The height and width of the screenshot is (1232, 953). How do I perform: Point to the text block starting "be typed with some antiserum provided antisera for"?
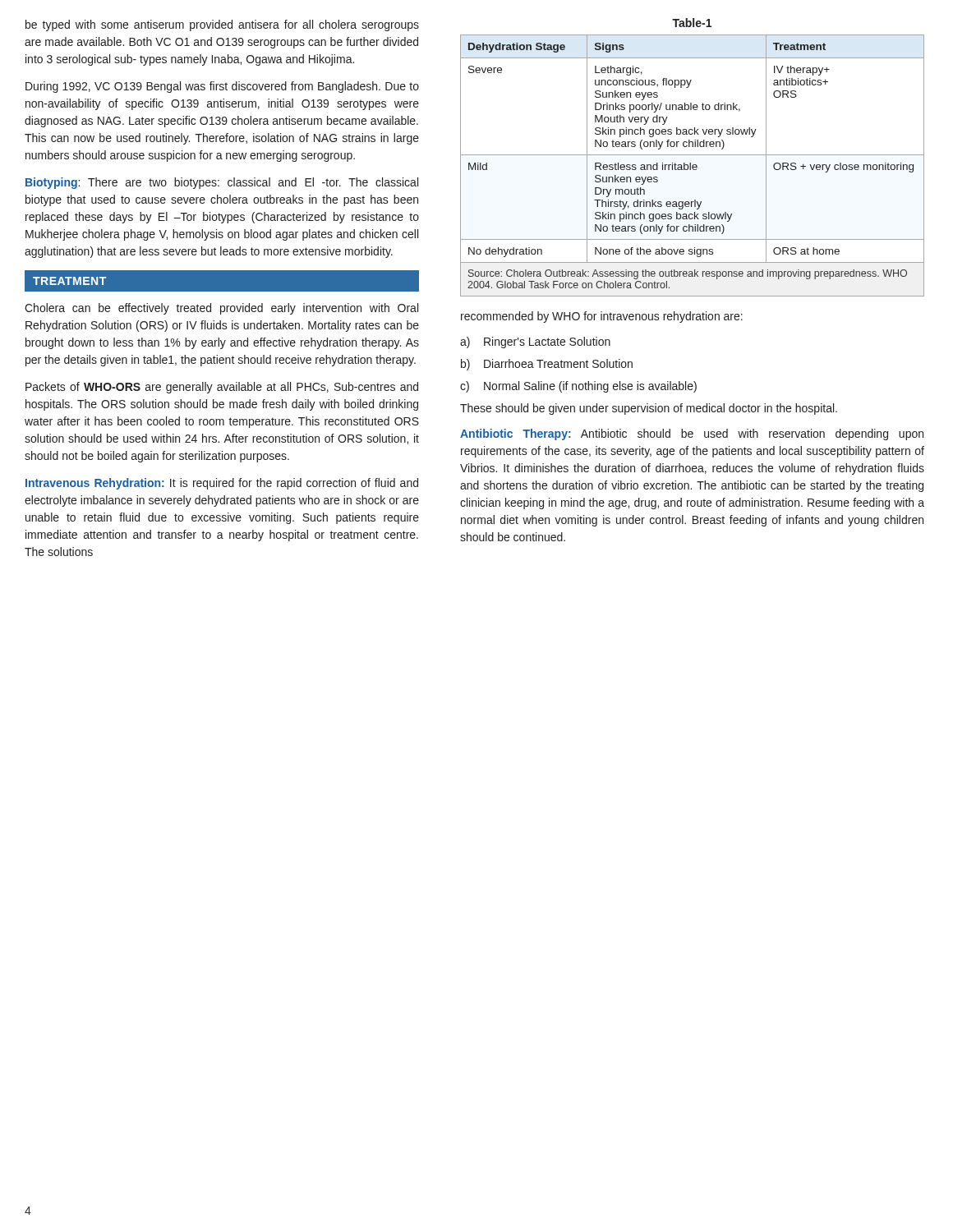(x=222, y=138)
